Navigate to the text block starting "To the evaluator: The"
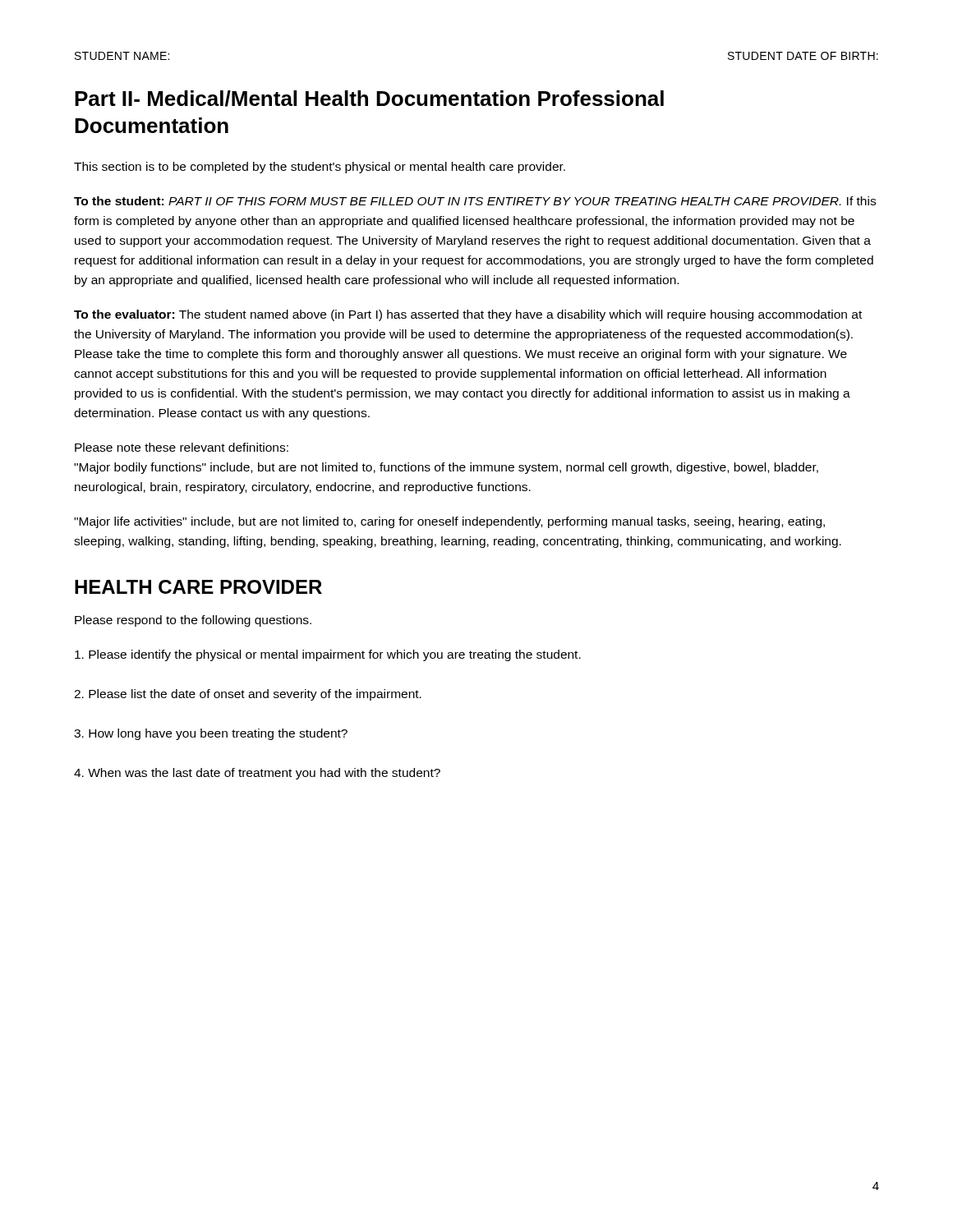The image size is (953, 1232). (x=468, y=364)
